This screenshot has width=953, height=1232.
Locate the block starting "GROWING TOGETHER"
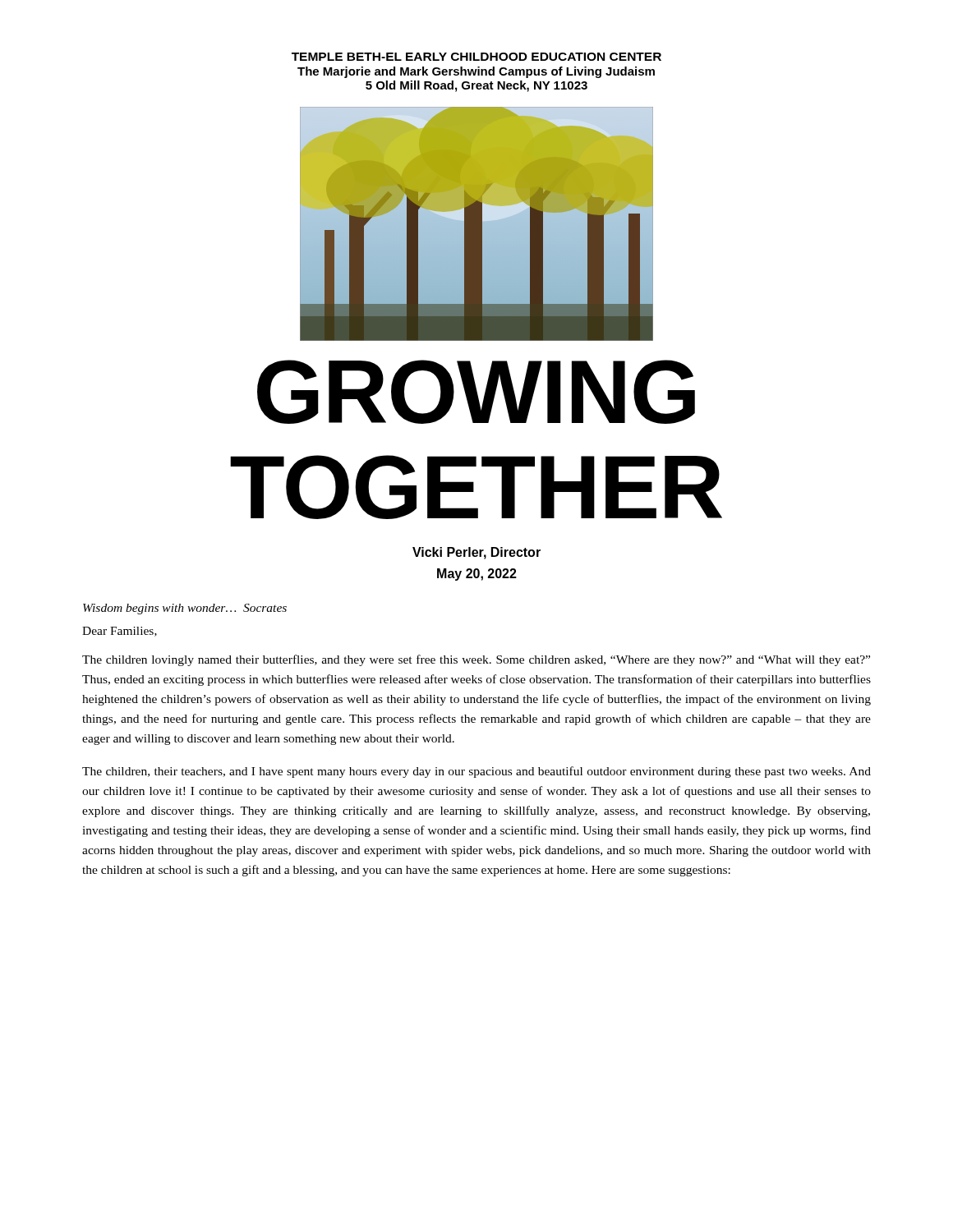pyautogui.click(x=476, y=439)
